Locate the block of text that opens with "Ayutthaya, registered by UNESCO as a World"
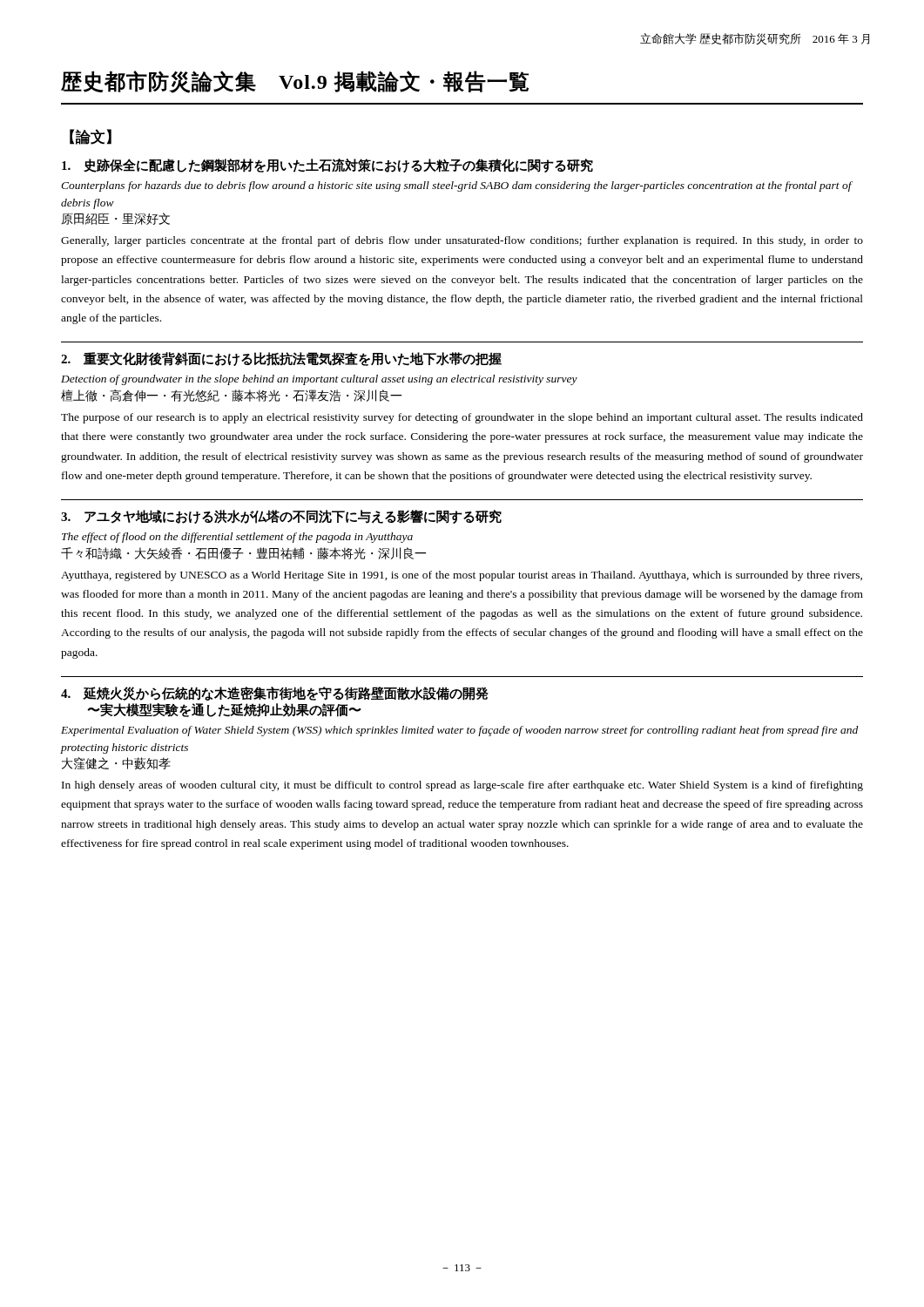 pyautogui.click(x=462, y=613)
